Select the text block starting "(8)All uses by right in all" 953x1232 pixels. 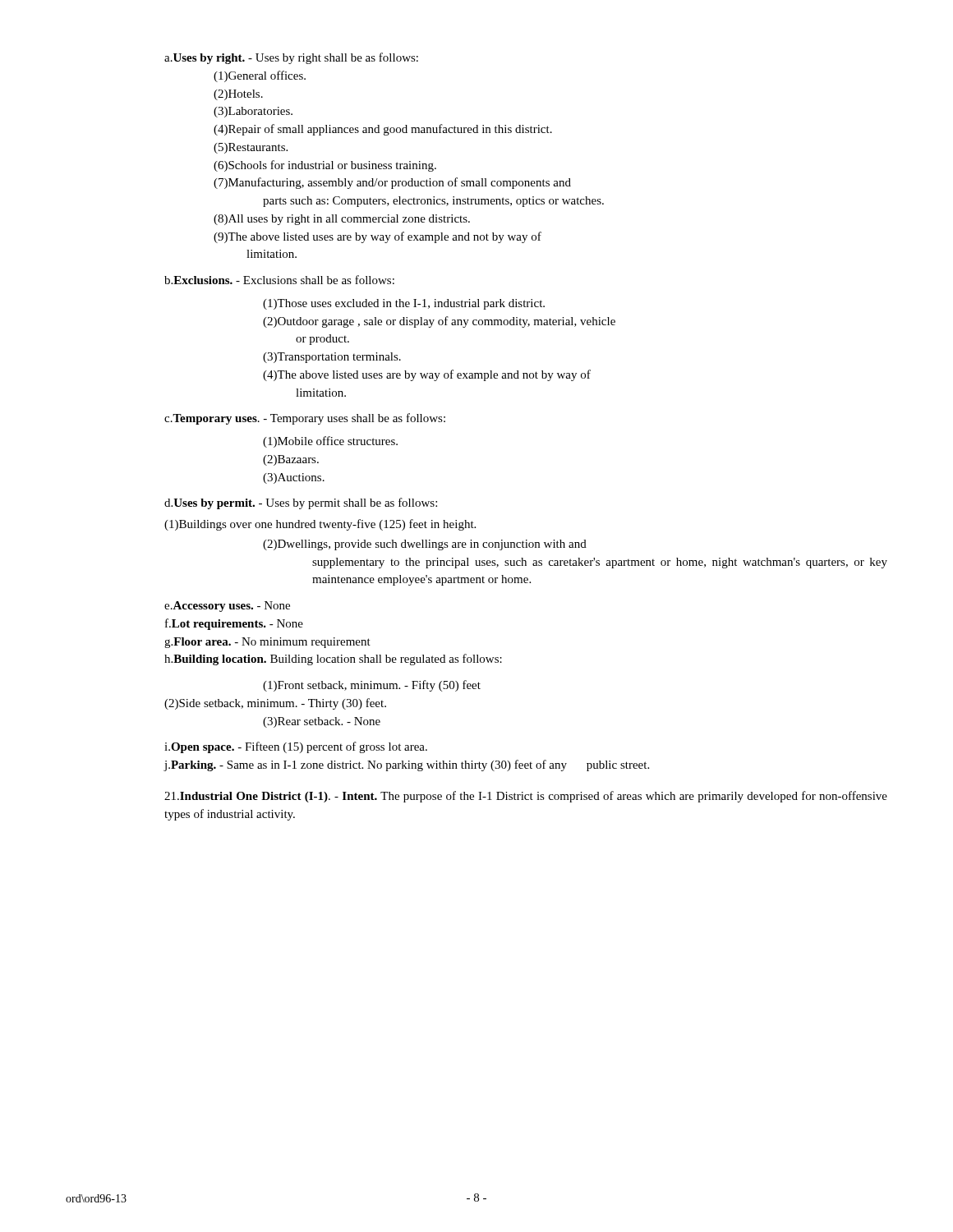click(x=342, y=218)
